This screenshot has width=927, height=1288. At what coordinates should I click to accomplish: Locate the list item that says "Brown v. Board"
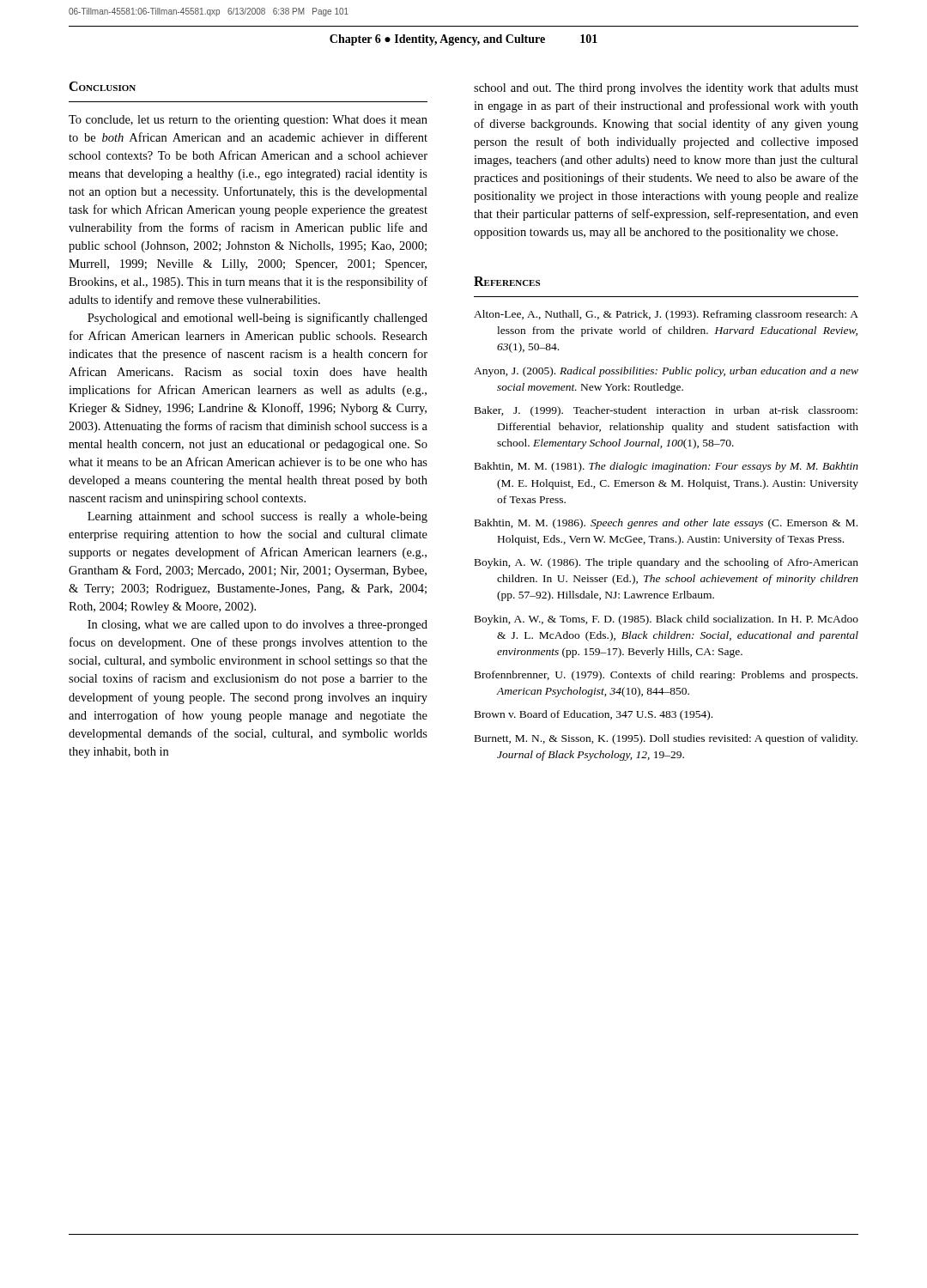point(594,714)
